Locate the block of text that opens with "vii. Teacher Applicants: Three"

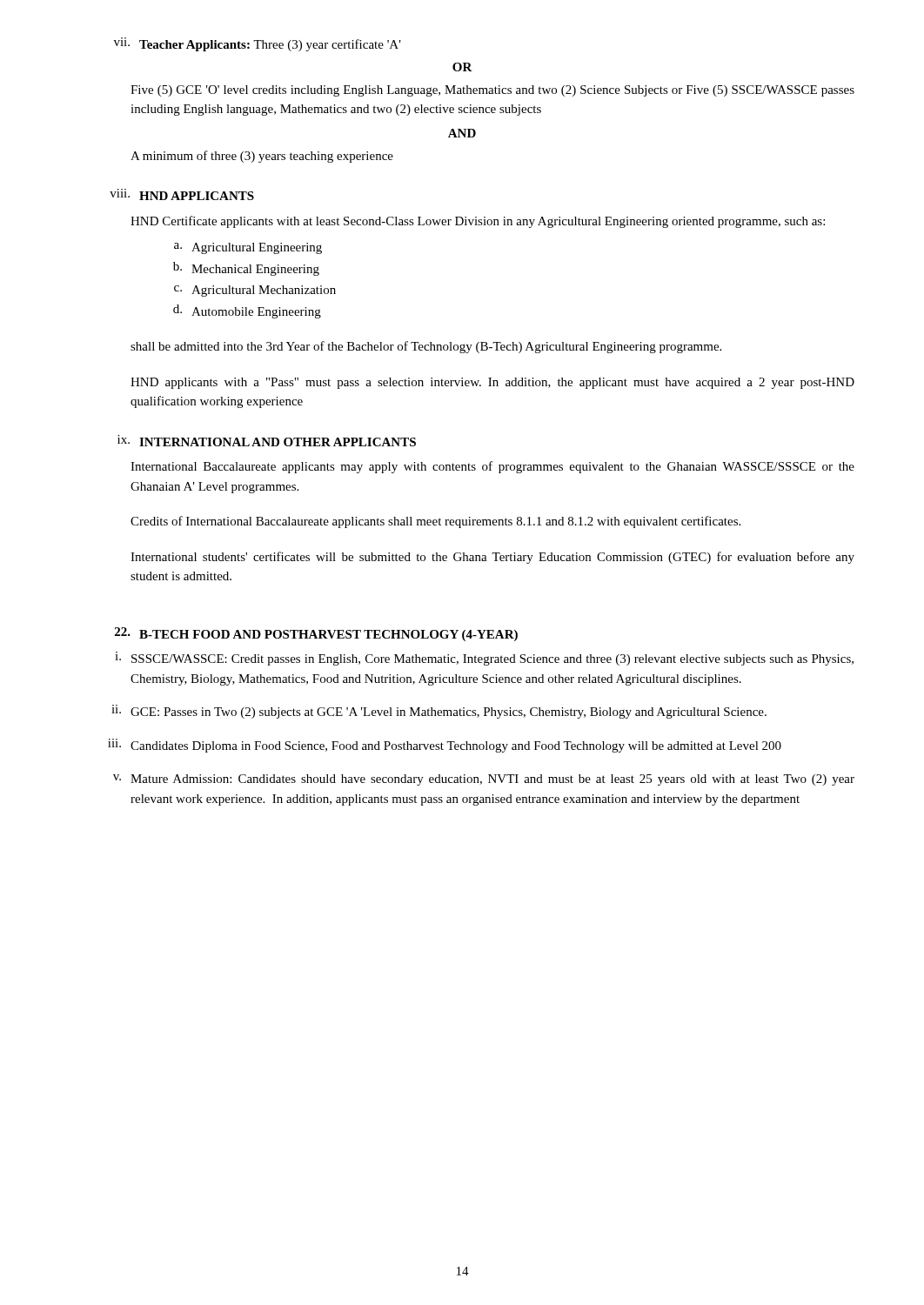pyautogui.click(x=258, y=44)
